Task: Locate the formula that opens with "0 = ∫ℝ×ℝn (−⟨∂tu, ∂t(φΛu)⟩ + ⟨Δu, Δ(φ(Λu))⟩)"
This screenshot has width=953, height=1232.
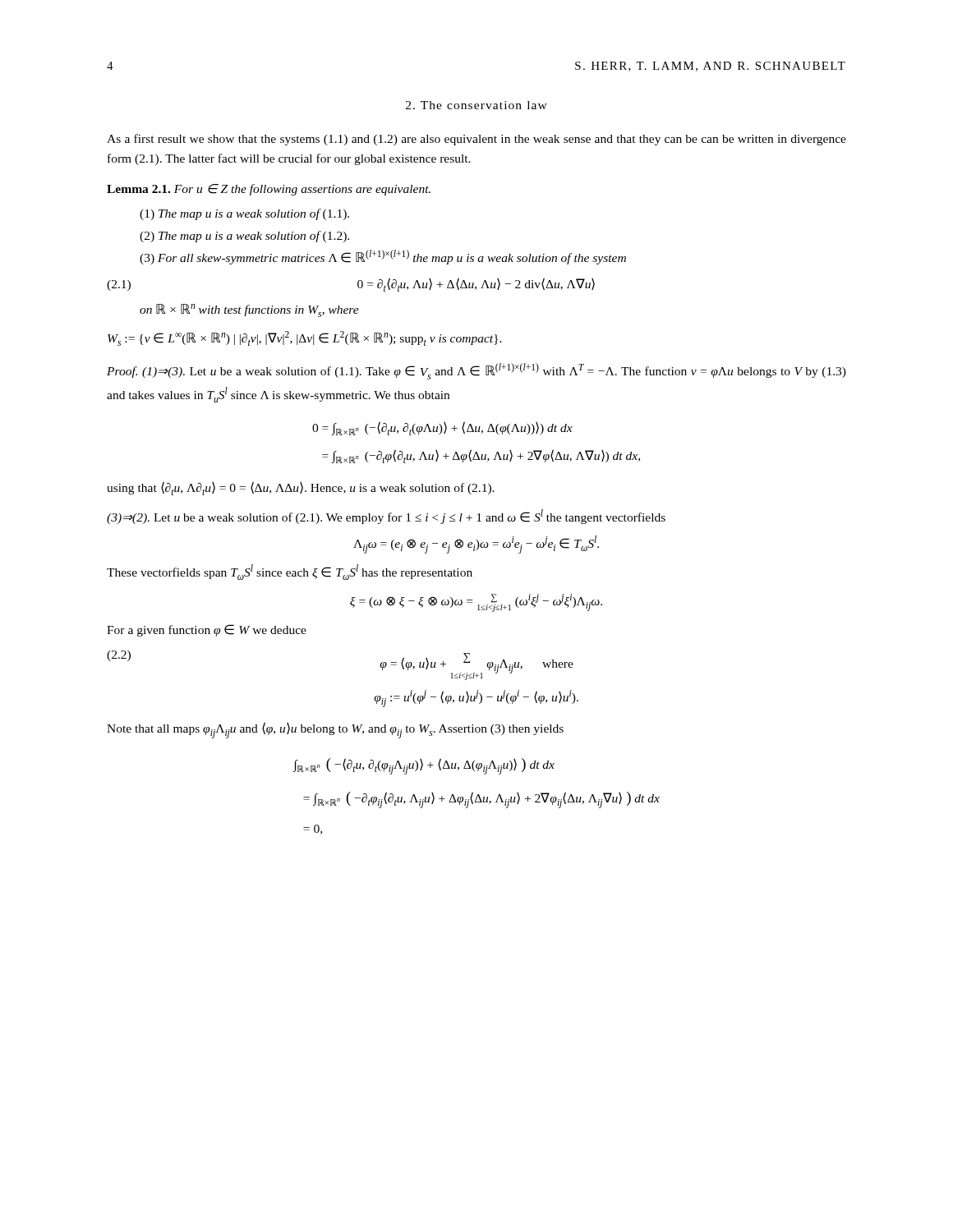Action: tap(476, 443)
